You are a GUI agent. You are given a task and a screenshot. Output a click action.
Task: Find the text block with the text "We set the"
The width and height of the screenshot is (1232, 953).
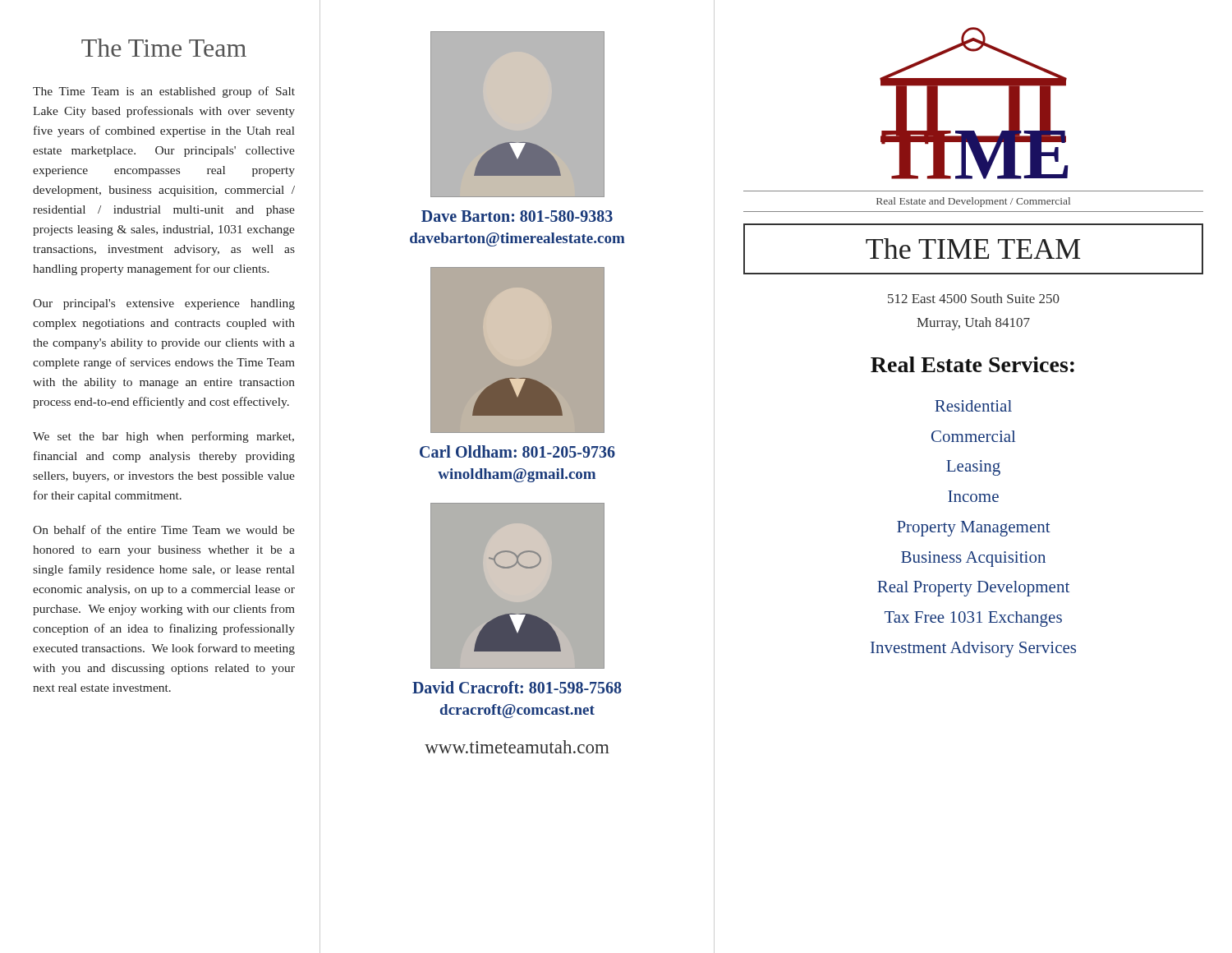click(x=164, y=466)
